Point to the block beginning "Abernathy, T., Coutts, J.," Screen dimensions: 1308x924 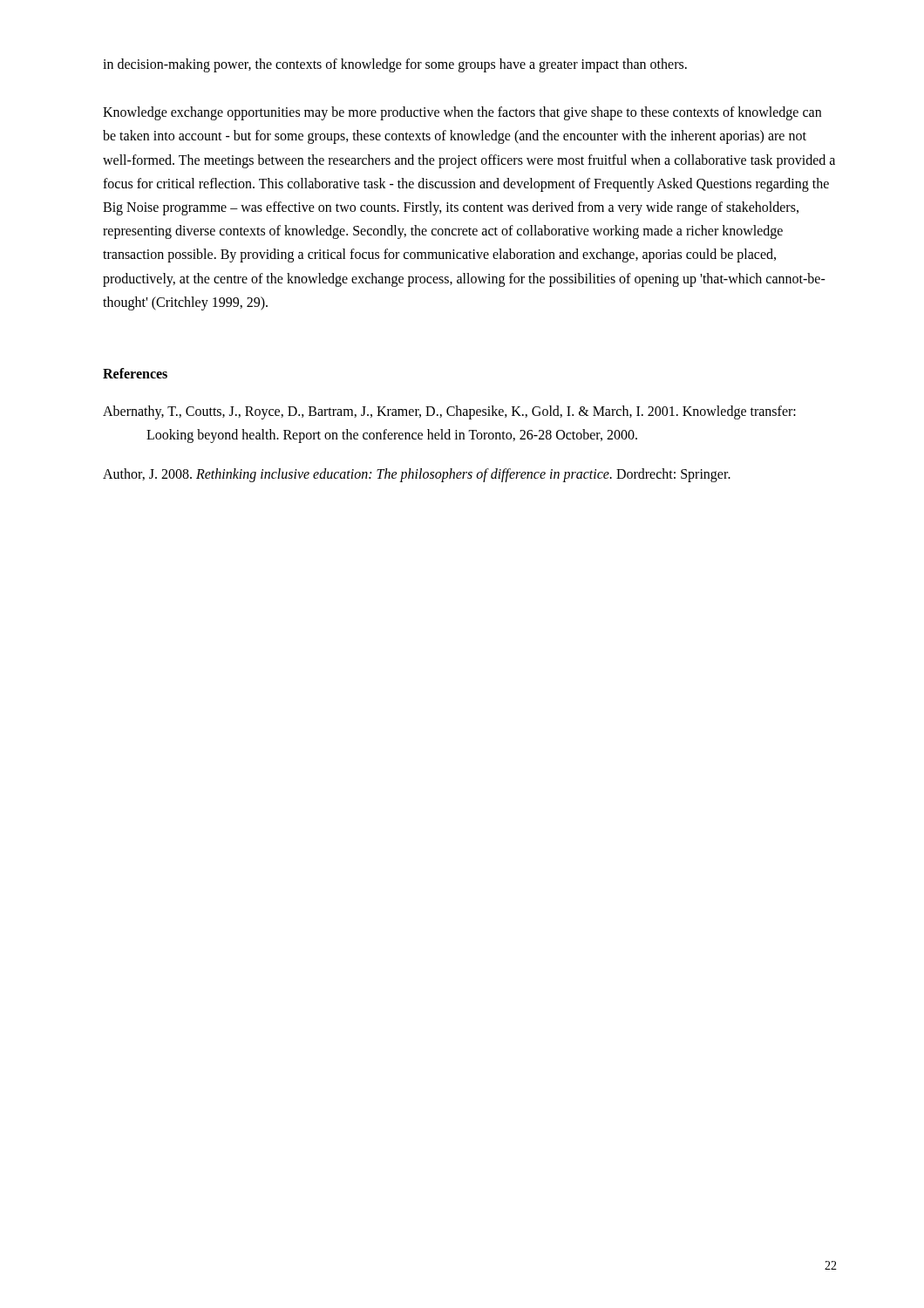[450, 423]
